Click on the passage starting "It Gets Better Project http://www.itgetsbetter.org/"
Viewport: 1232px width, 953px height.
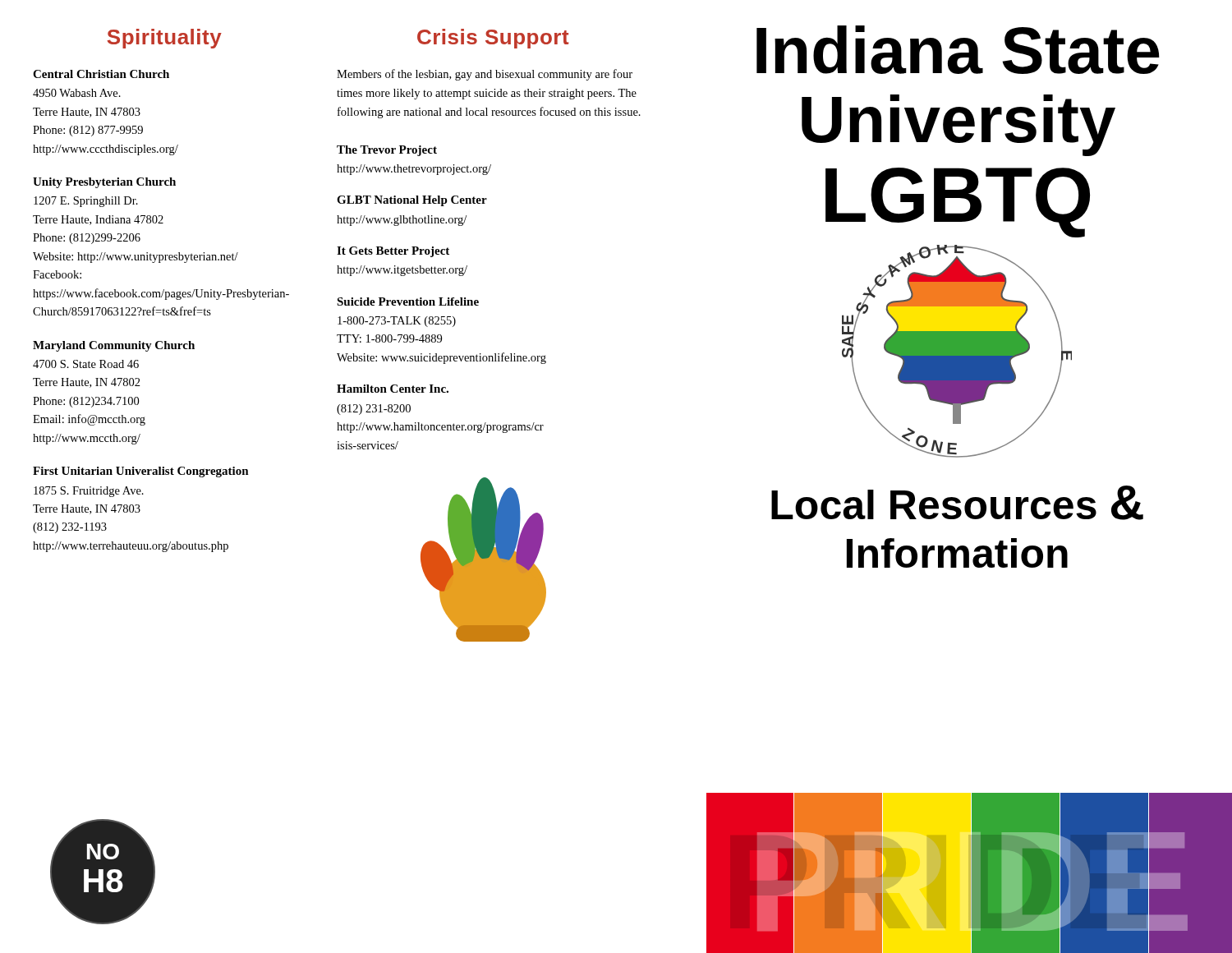tap(402, 260)
